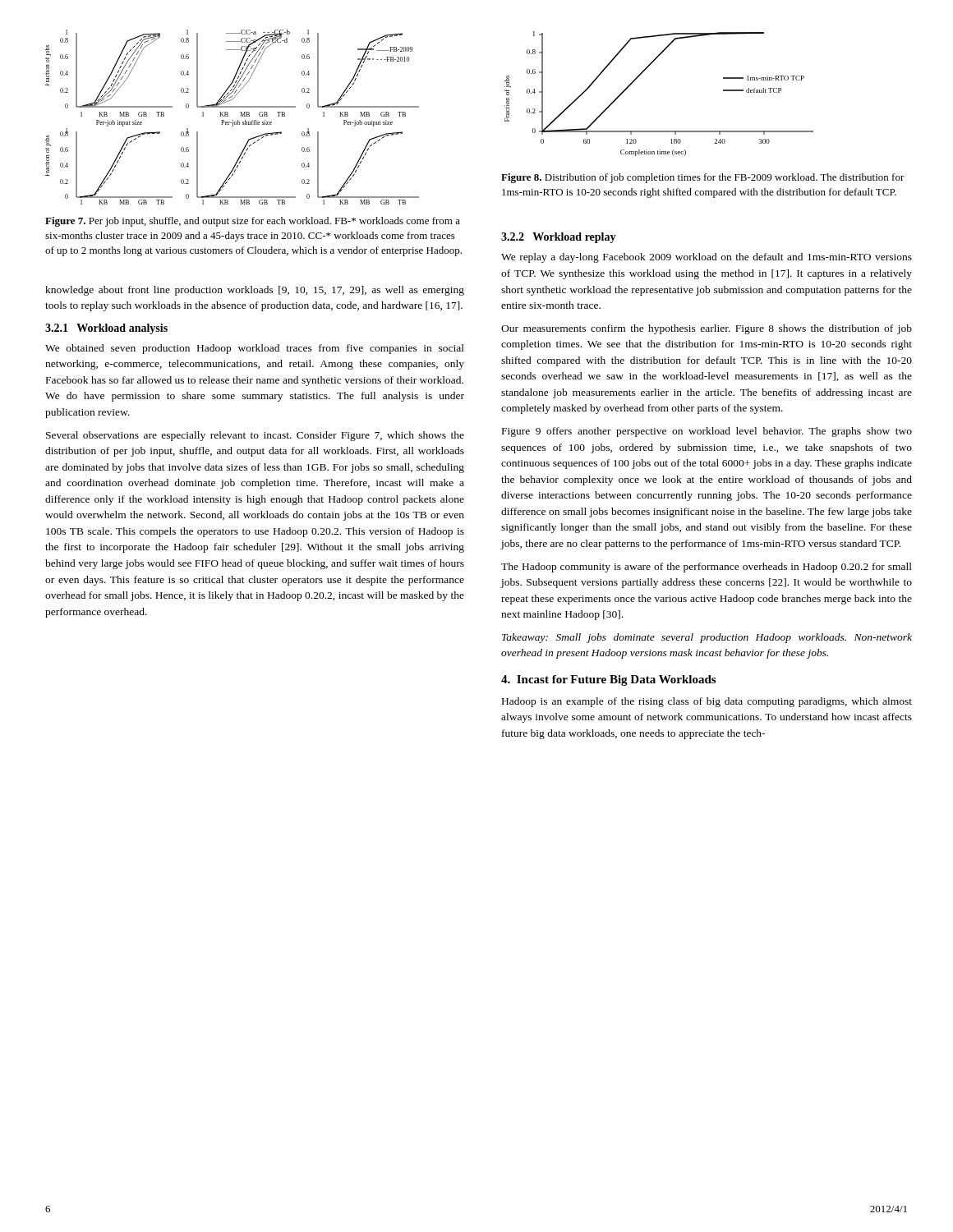Find the element starting "3.2.2 Workload replay"
Screen dimensions: 1232x953
click(559, 238)
